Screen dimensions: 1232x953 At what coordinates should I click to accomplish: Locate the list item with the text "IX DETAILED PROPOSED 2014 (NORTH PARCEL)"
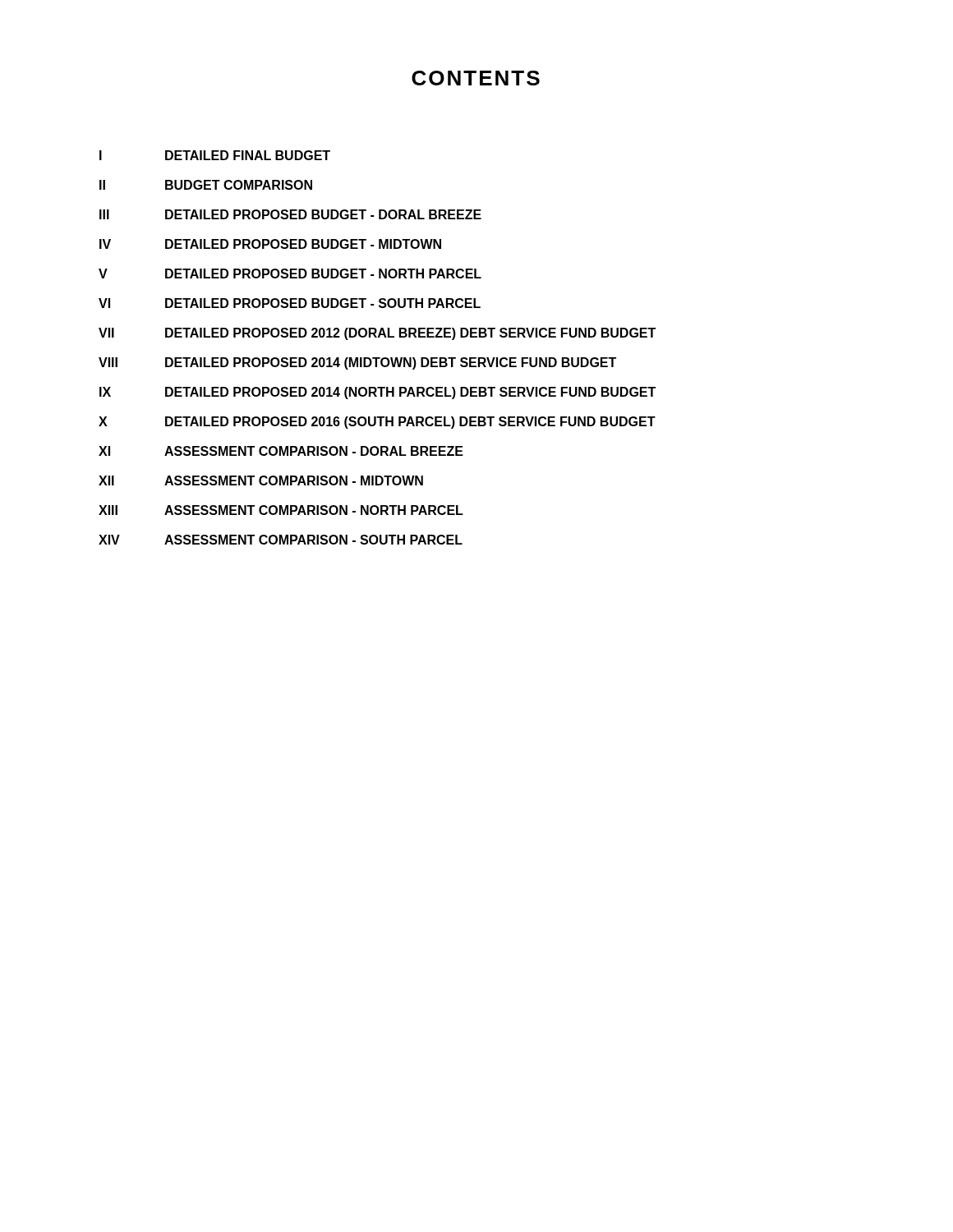coord(377,393)
